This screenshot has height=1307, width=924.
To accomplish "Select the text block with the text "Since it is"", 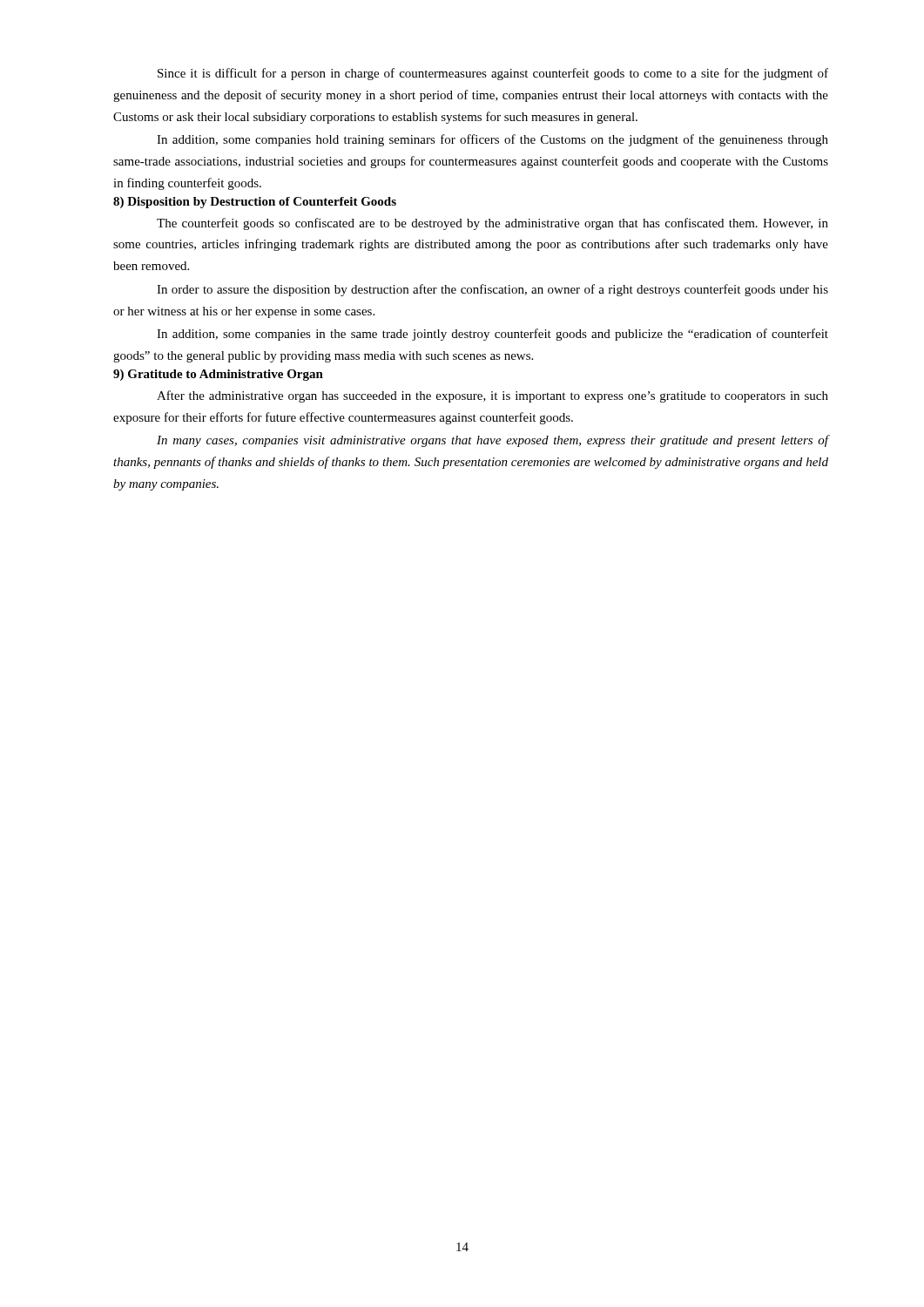I will coord(471,95).
